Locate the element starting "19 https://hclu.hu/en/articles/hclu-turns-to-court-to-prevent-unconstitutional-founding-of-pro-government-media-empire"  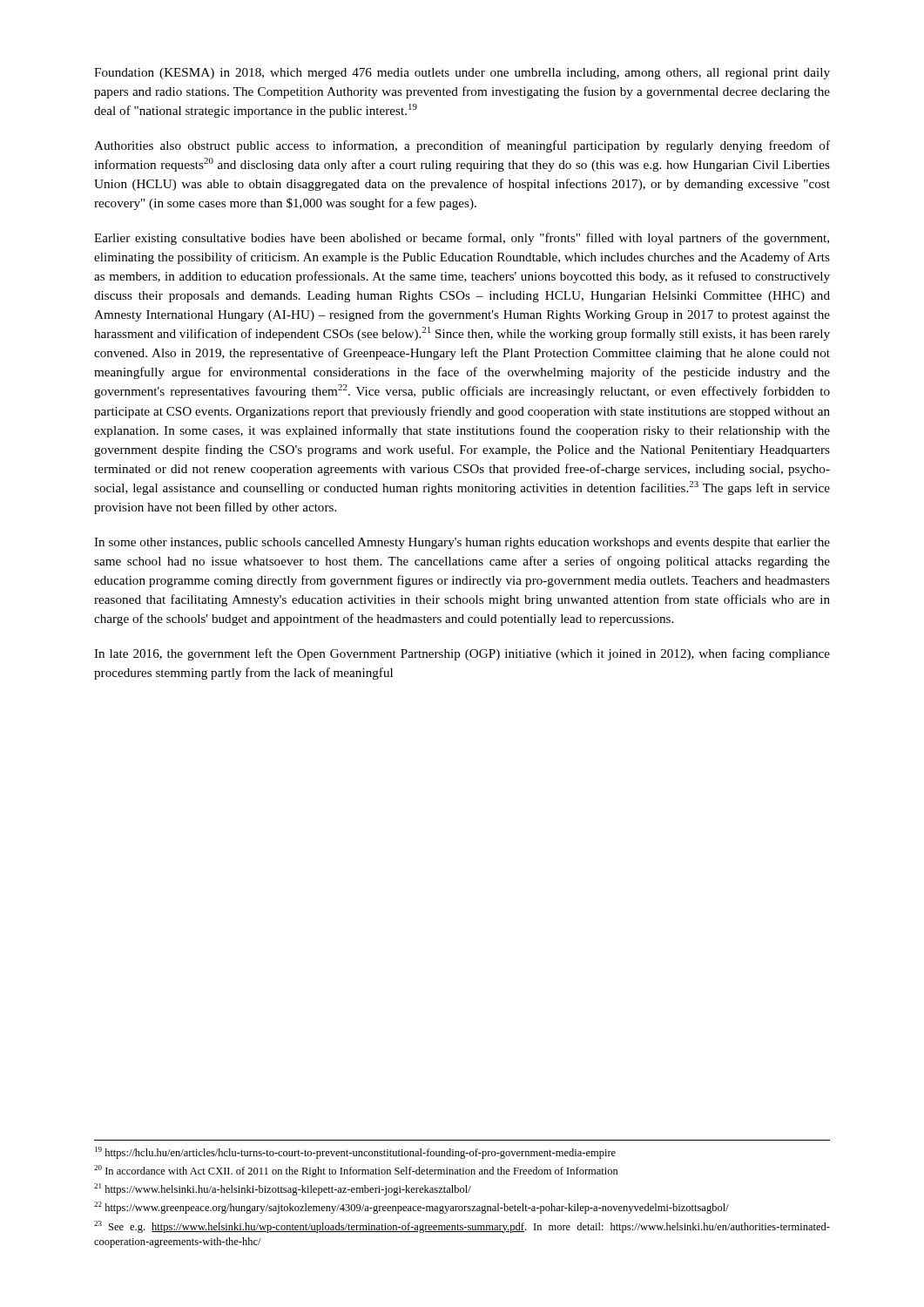click(x=355, y=1152)
